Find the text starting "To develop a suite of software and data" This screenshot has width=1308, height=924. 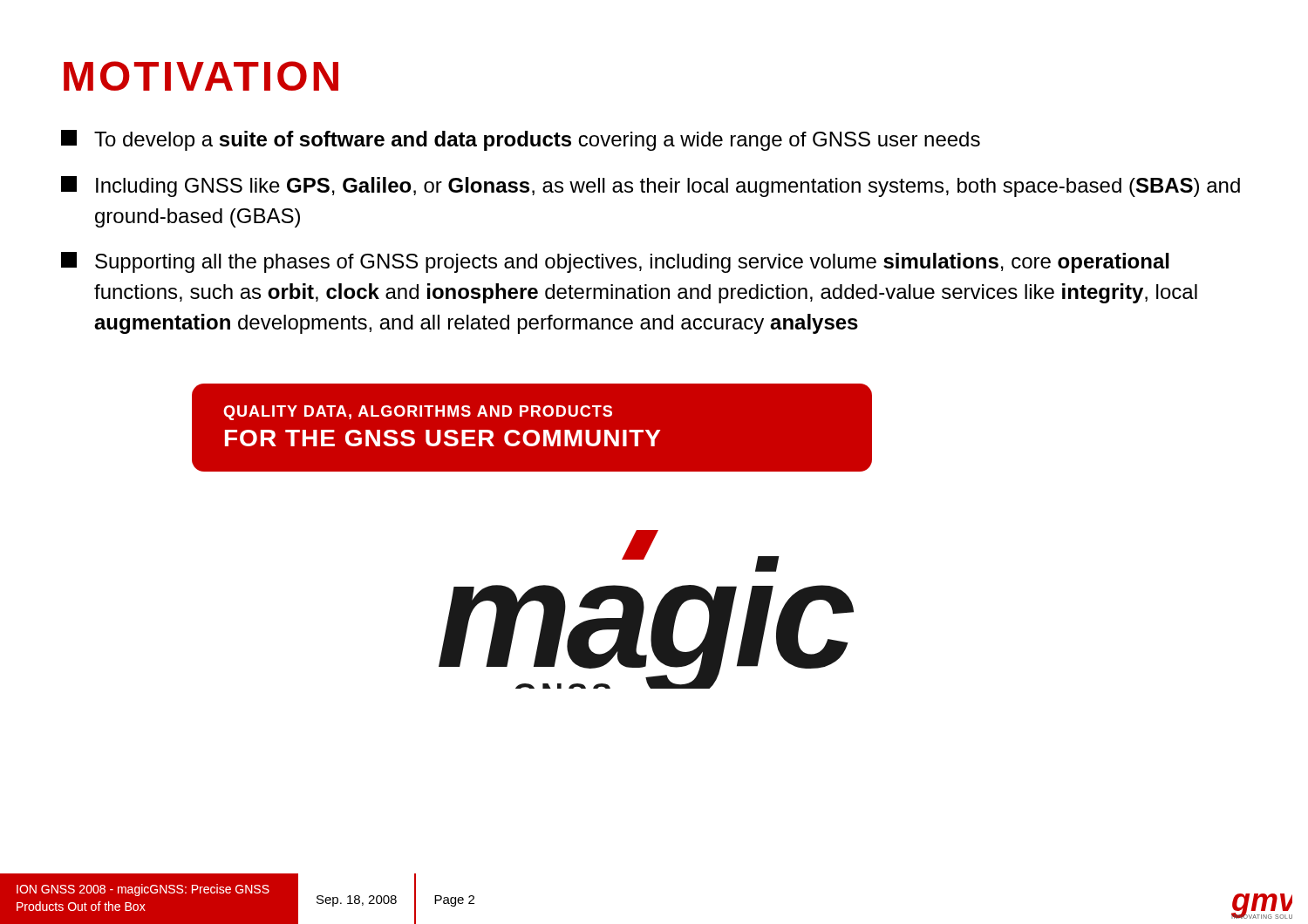click(654, 140)
